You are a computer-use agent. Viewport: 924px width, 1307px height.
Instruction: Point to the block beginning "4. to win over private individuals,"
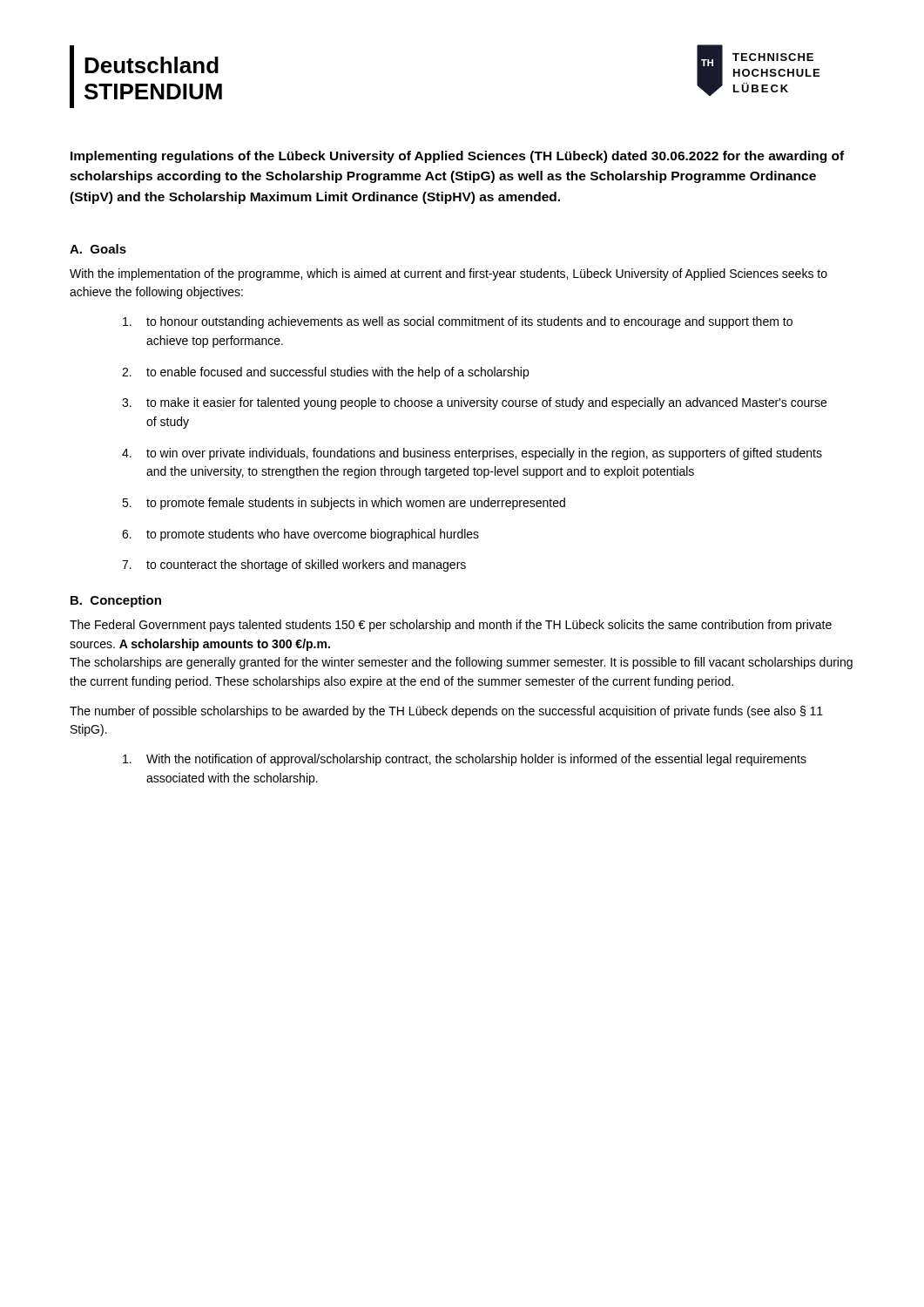[479, 463]
